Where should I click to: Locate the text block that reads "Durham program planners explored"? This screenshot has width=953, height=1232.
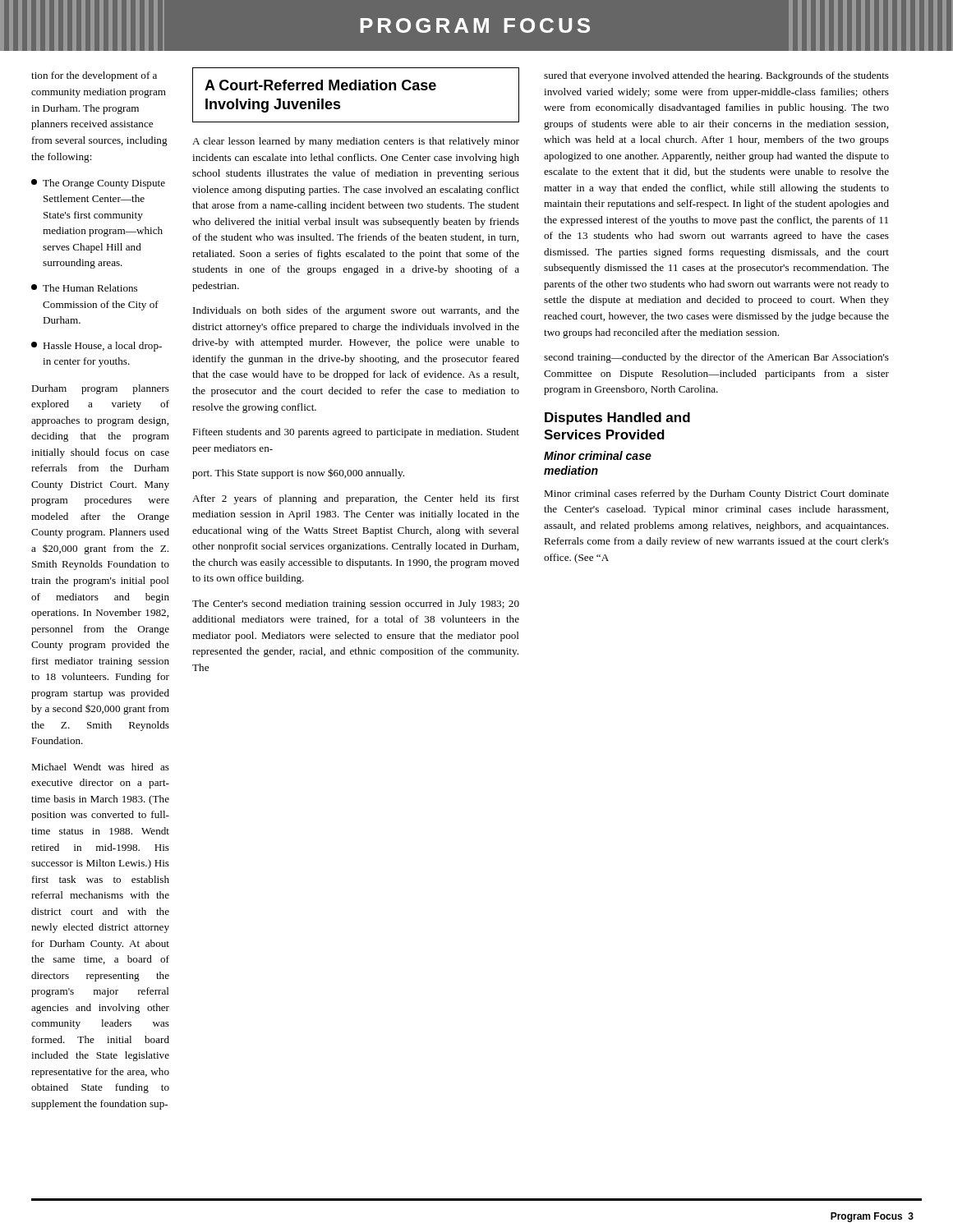click(100, 564)
